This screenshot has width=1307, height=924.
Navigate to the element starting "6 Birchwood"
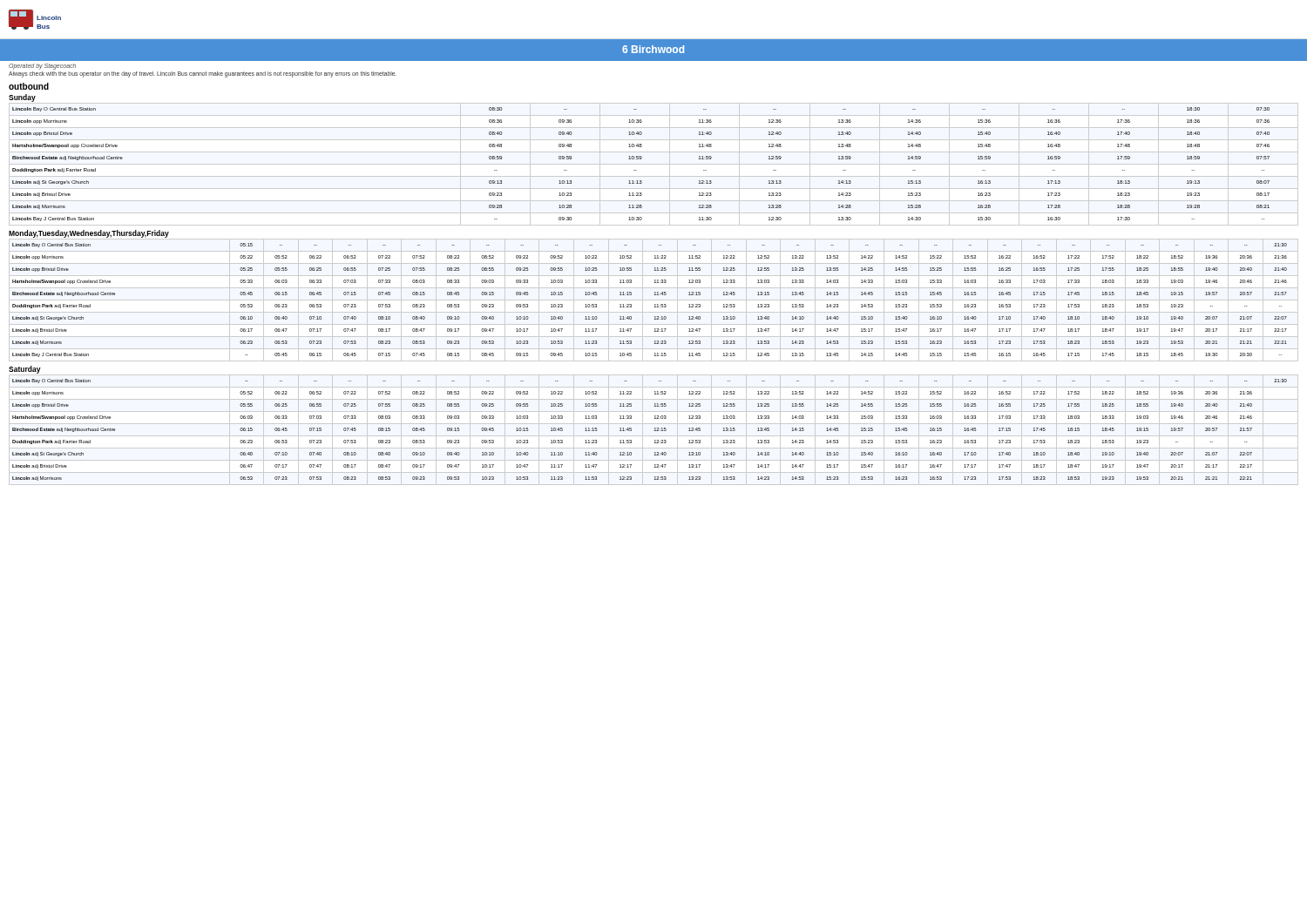(654, 50)
